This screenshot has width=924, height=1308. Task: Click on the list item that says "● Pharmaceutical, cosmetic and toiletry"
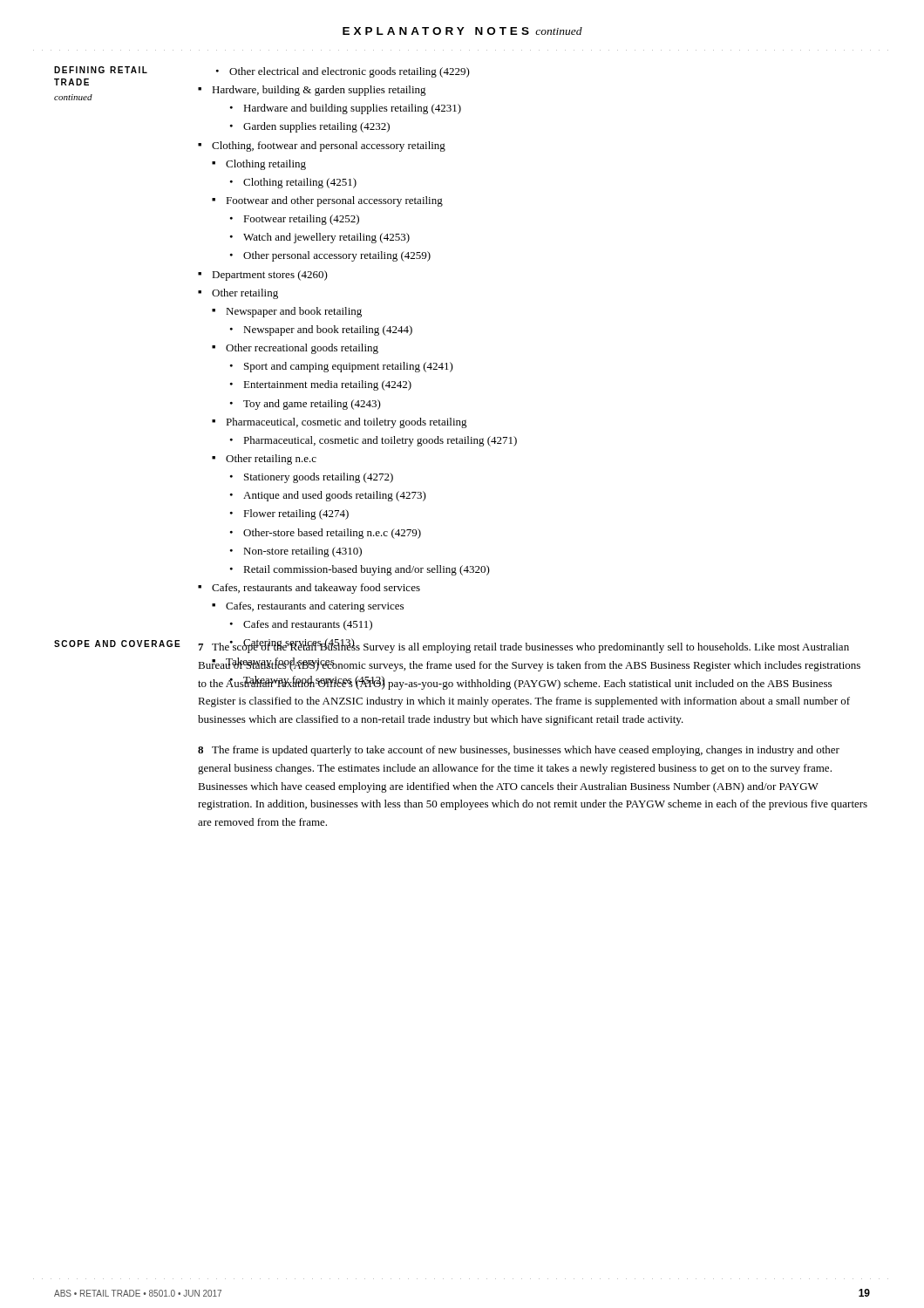(x=373, y=440)
